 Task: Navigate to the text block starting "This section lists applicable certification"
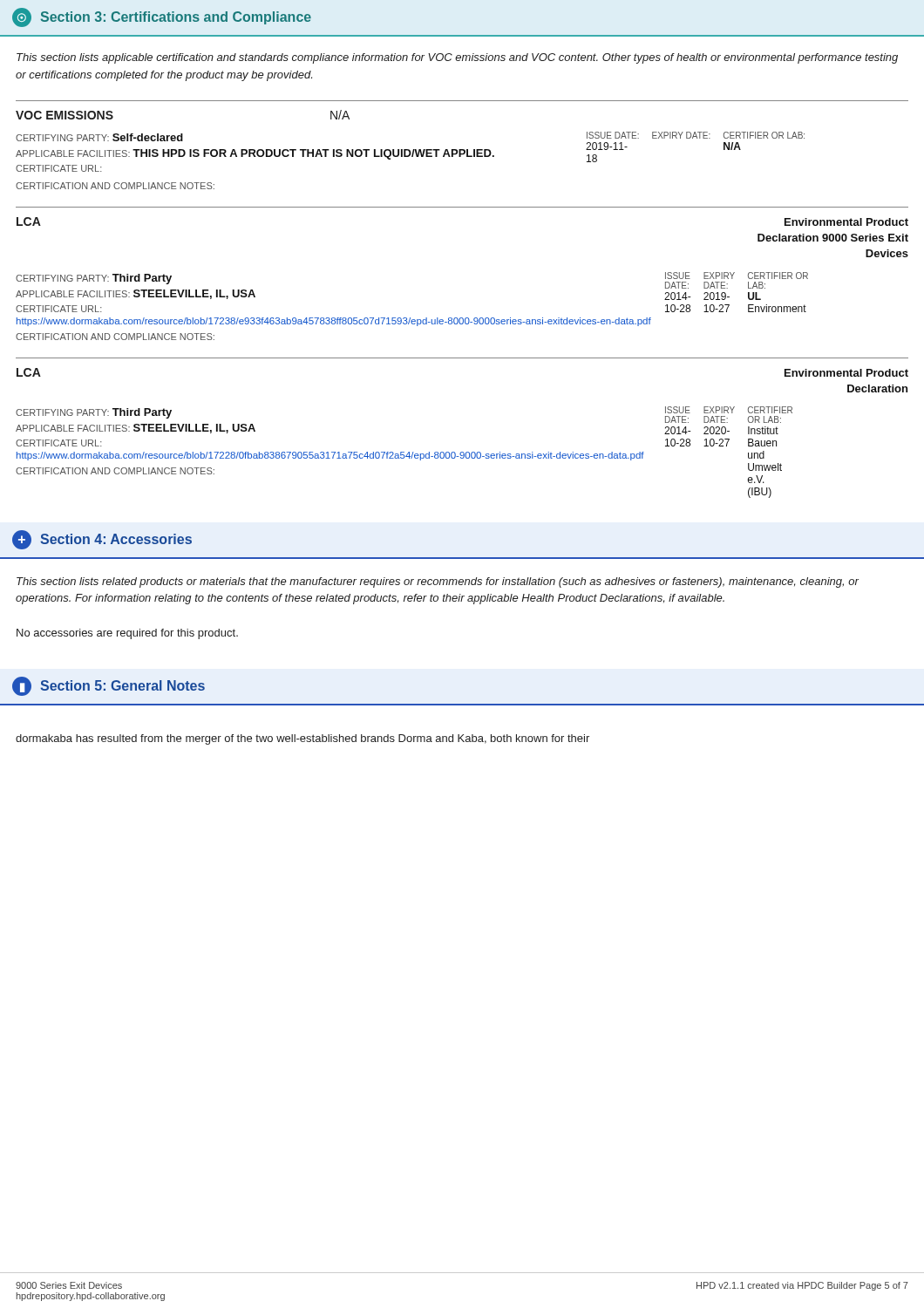(x=457, y=66)
